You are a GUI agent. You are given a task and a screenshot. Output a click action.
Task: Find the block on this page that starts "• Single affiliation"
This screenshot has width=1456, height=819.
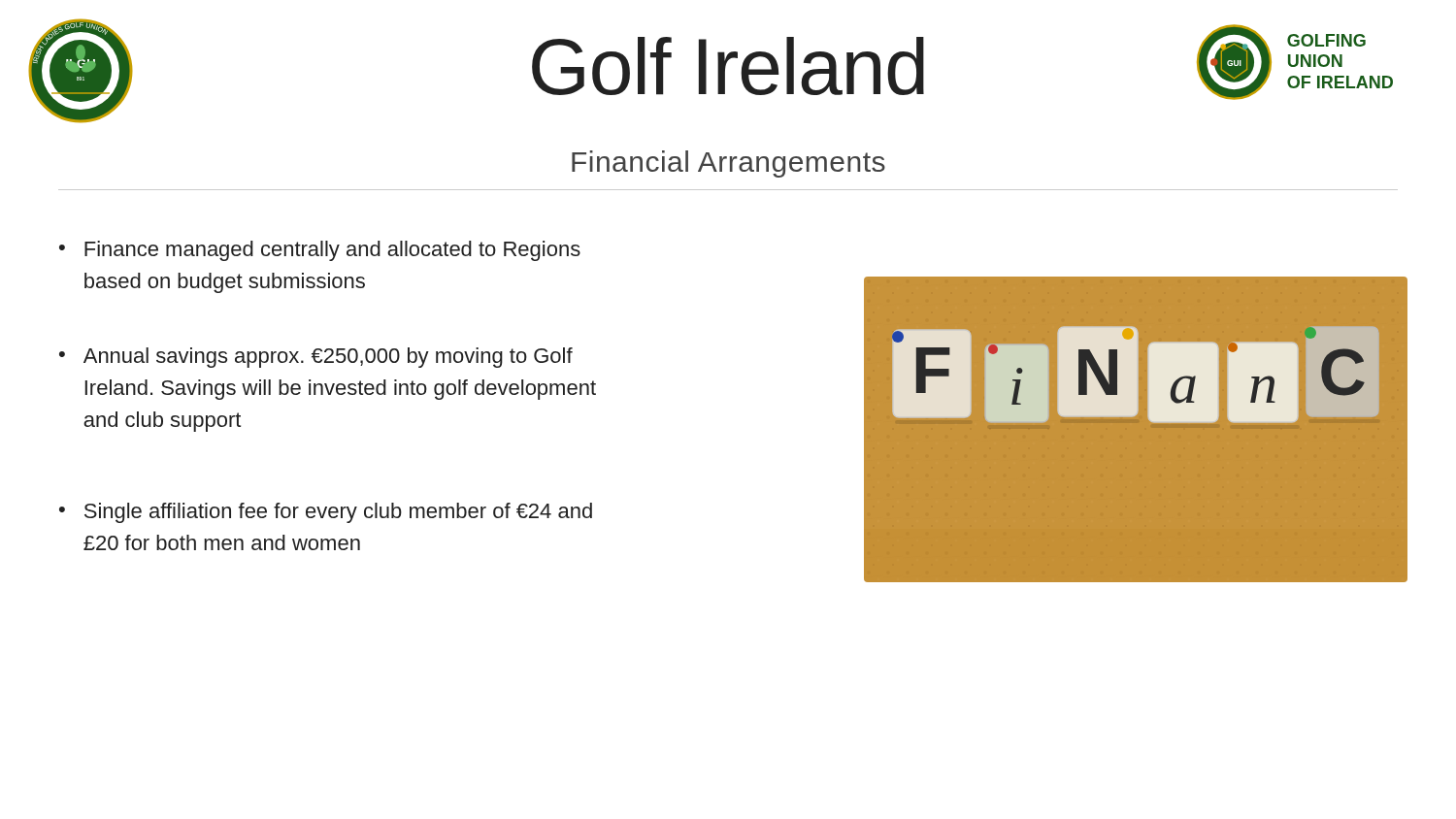[x=326, y=527]
